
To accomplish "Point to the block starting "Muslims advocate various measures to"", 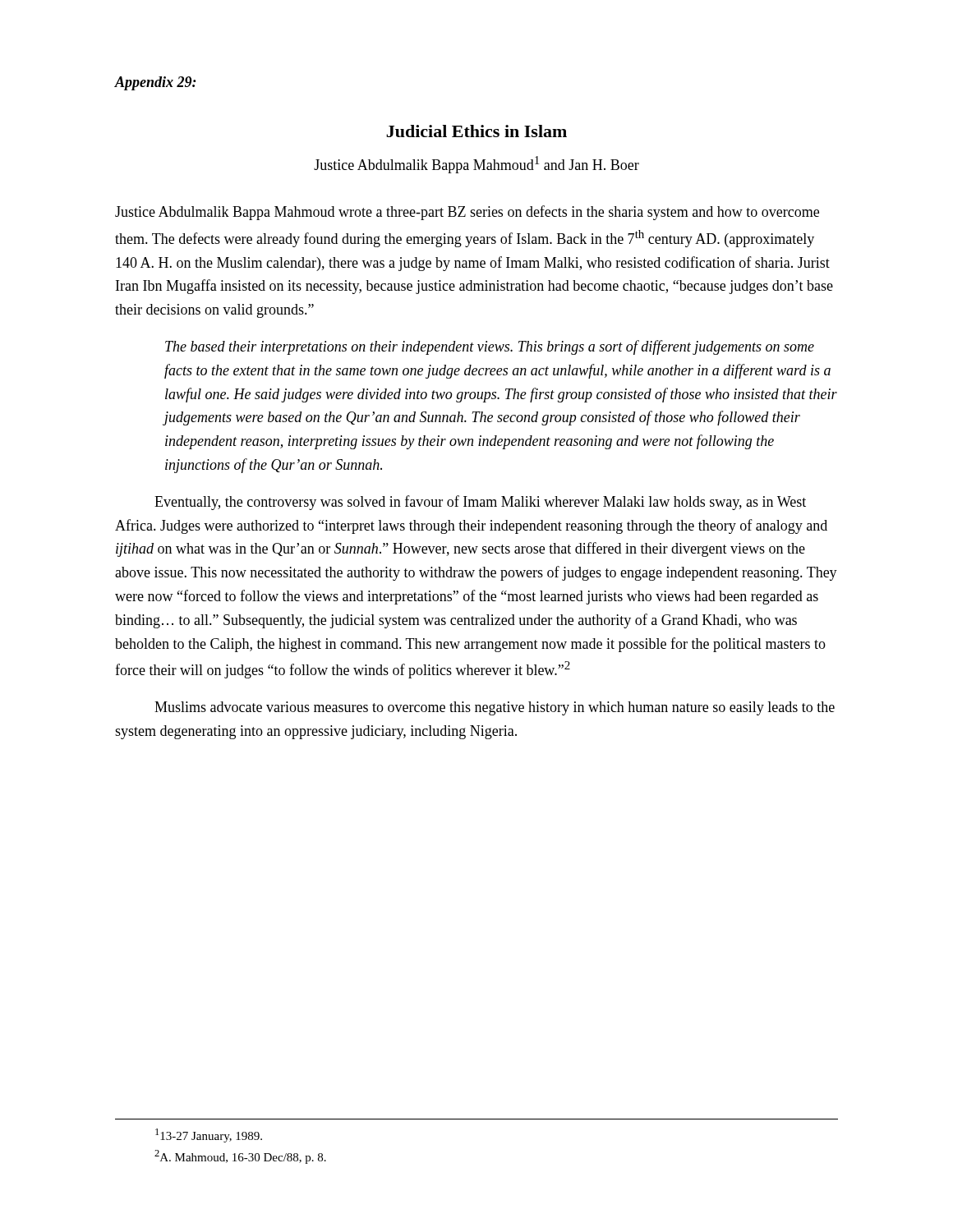I will click(x=475, y=719).
